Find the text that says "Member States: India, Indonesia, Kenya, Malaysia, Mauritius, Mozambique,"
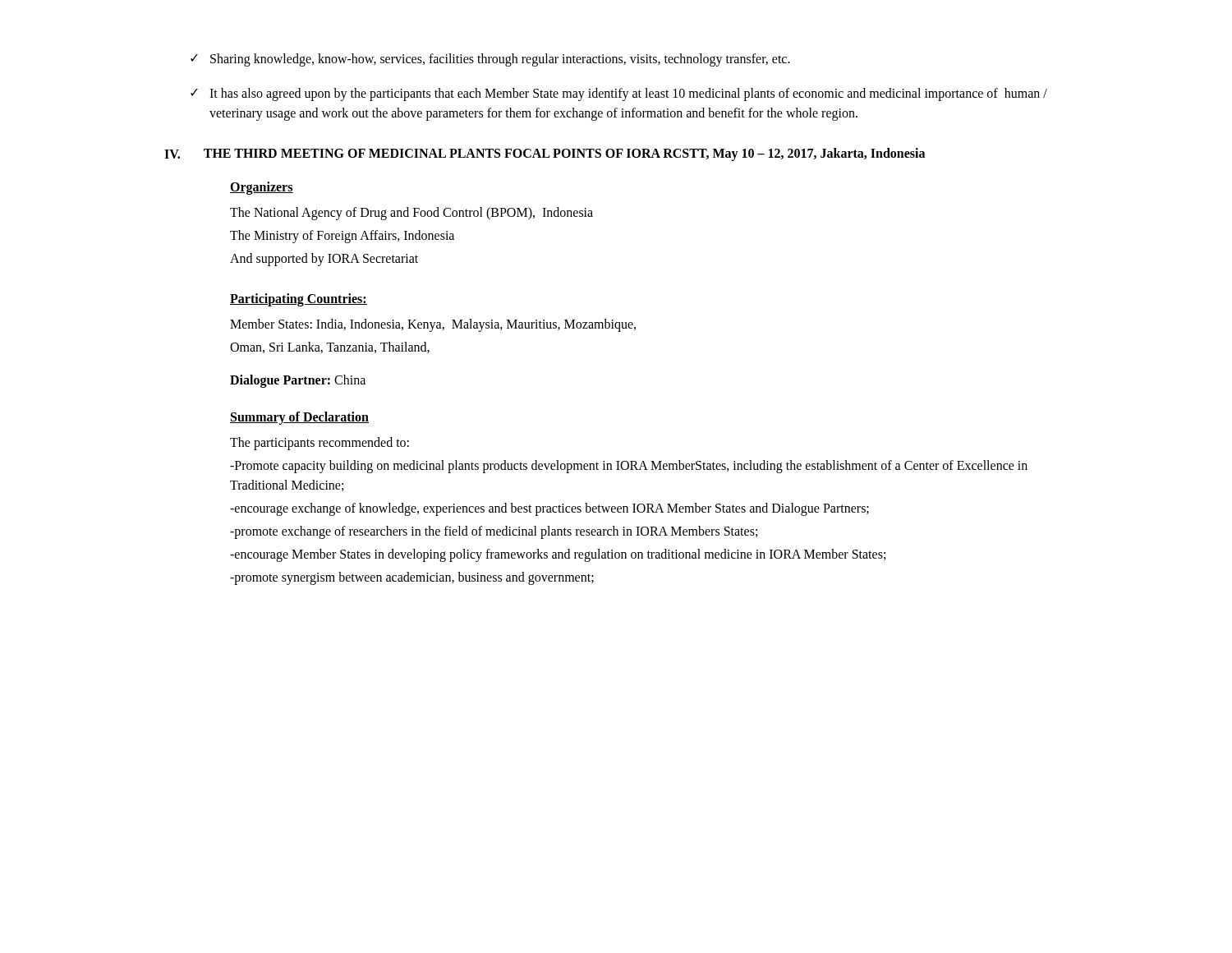This screenshot has height=953, width=1232. [x=433, y=324]
